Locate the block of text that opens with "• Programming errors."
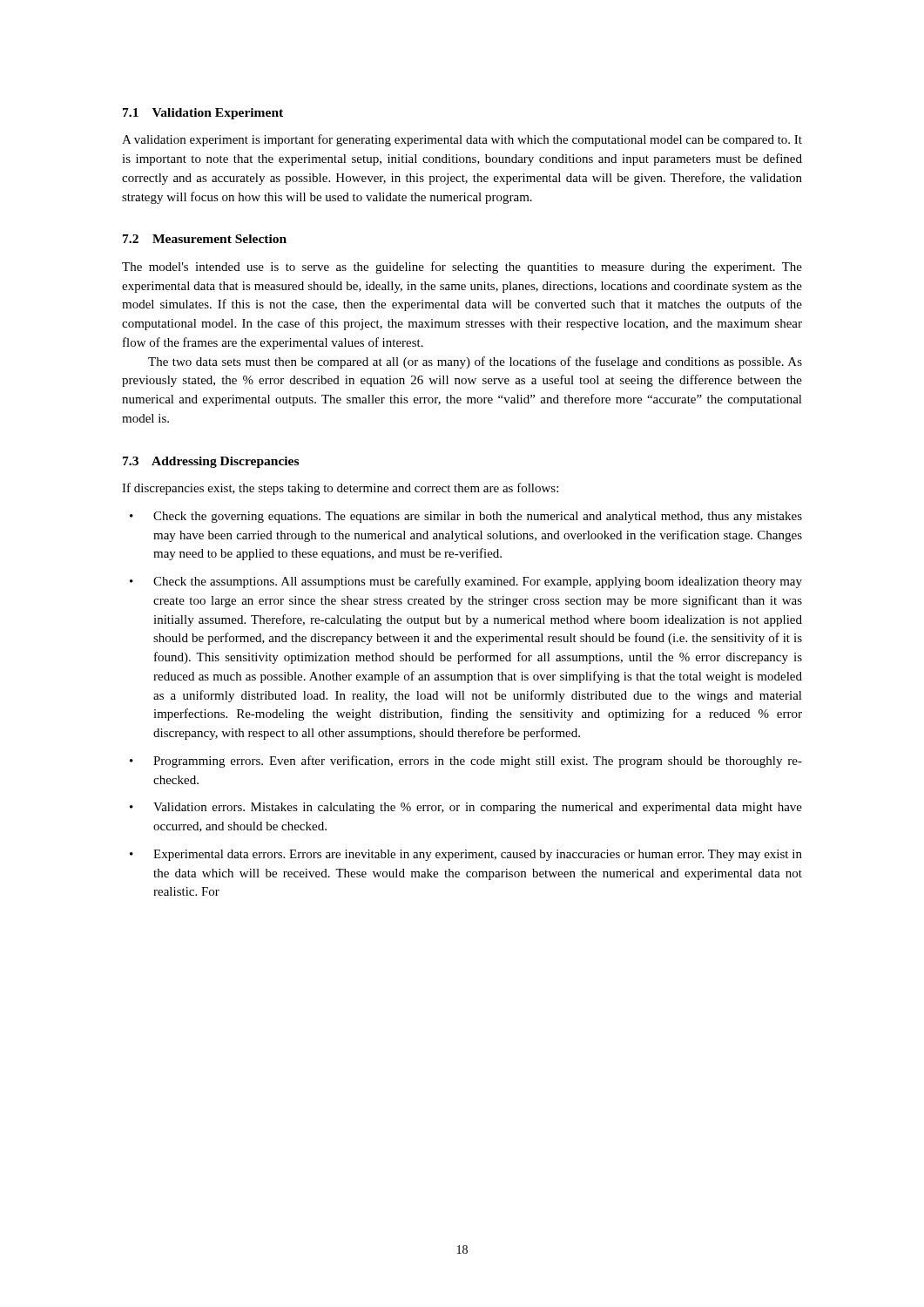Image resolution: width=924 pixels, height=1307 pixels. tap(462, 771)
